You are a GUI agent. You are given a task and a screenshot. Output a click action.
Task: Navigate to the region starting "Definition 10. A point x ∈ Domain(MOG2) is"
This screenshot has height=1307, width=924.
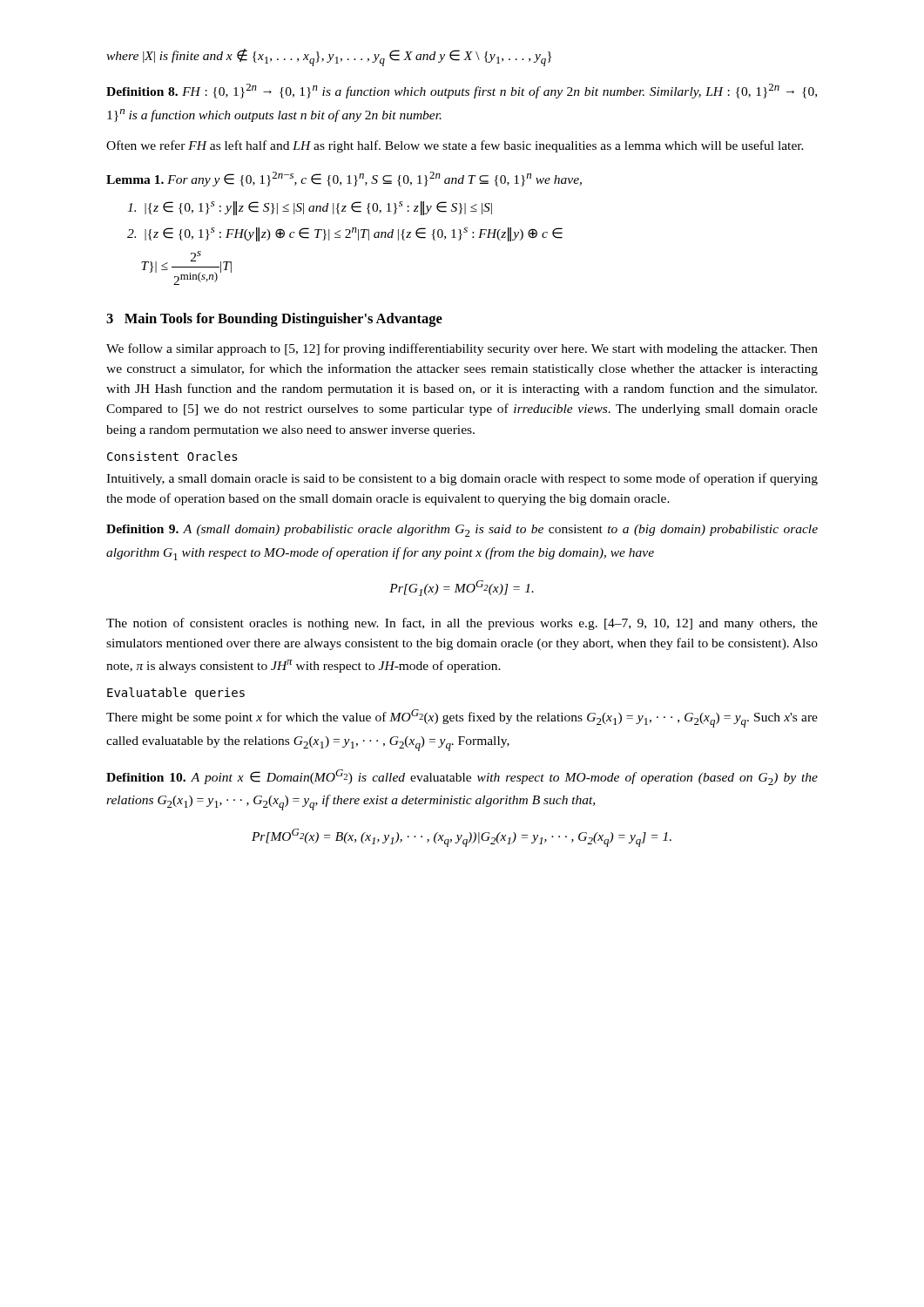[462, 788]
